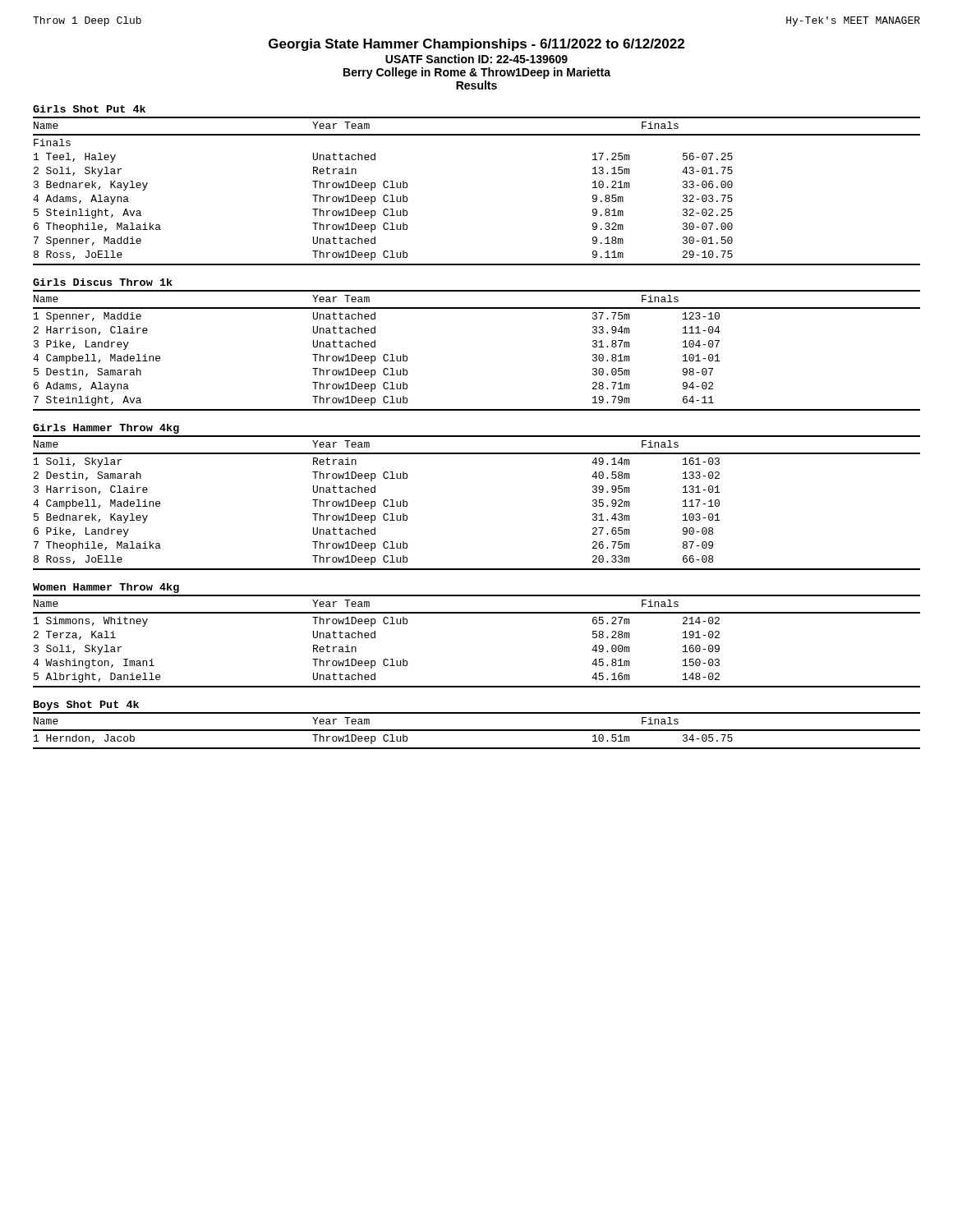Select the section header that says "Girls Discus Throw 1k"
Screen dimensions: 1232x953
103,283
